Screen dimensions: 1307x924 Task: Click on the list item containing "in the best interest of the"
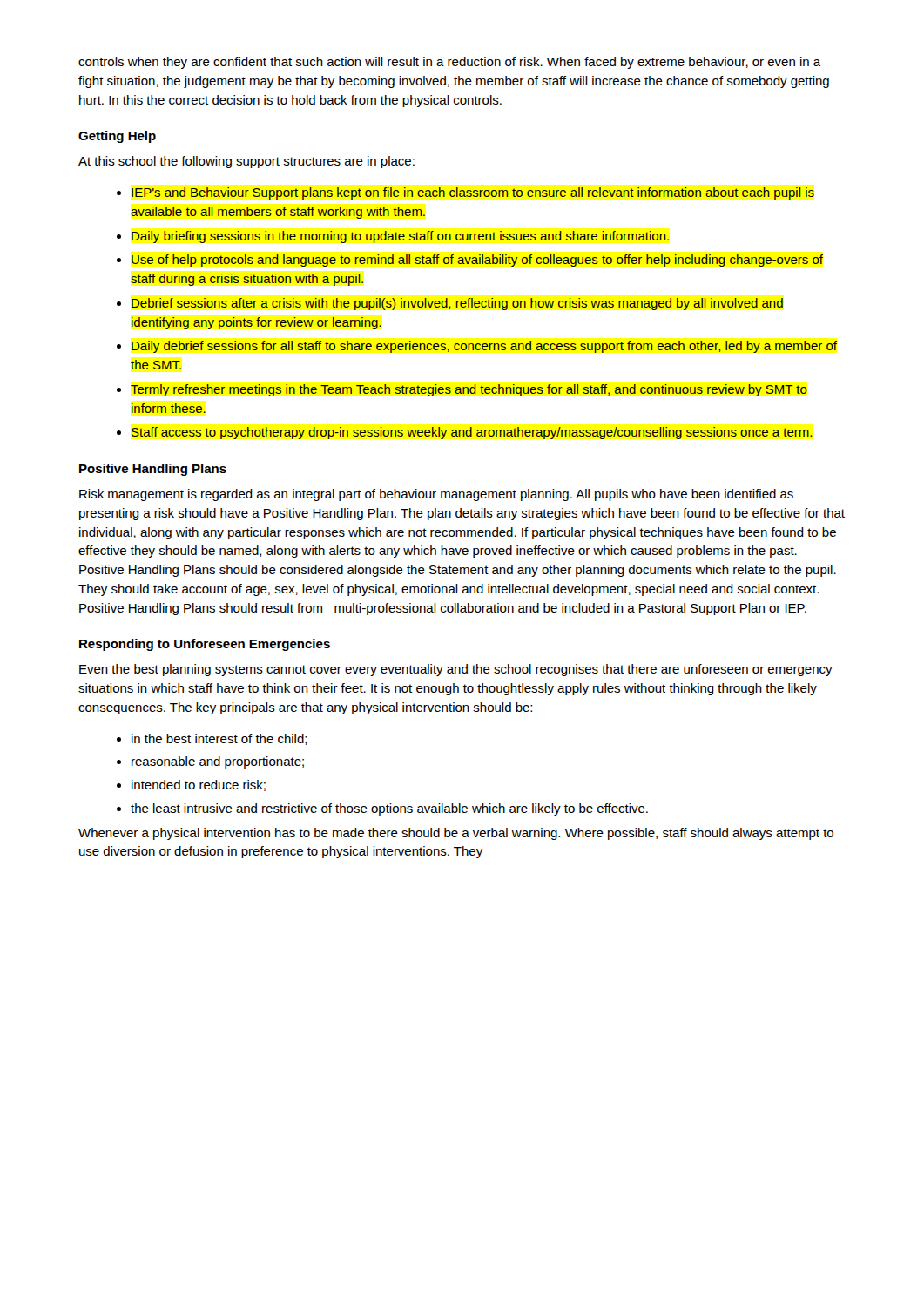click(x=219, y=738)
